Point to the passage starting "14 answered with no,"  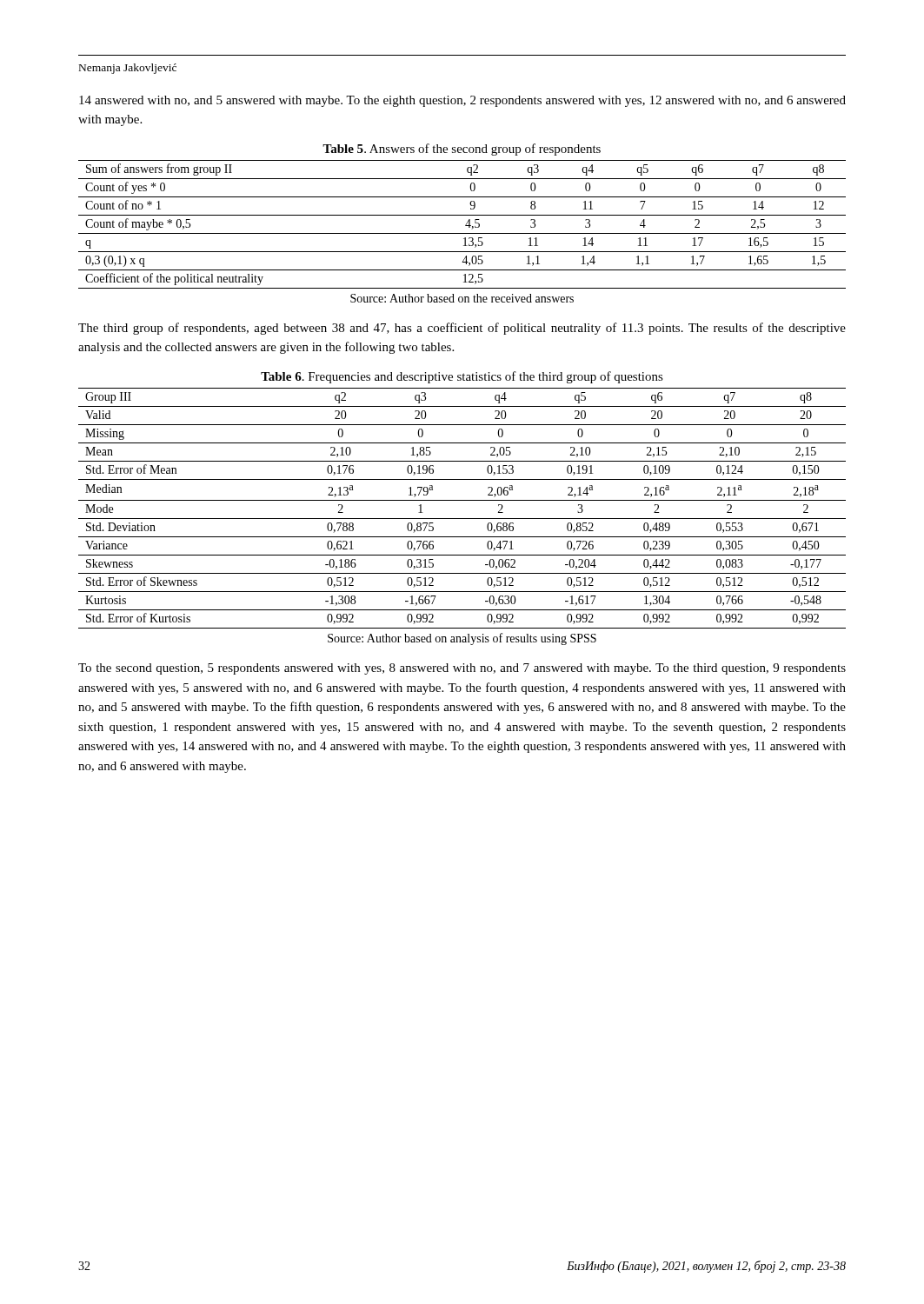(x=462, y=109)
